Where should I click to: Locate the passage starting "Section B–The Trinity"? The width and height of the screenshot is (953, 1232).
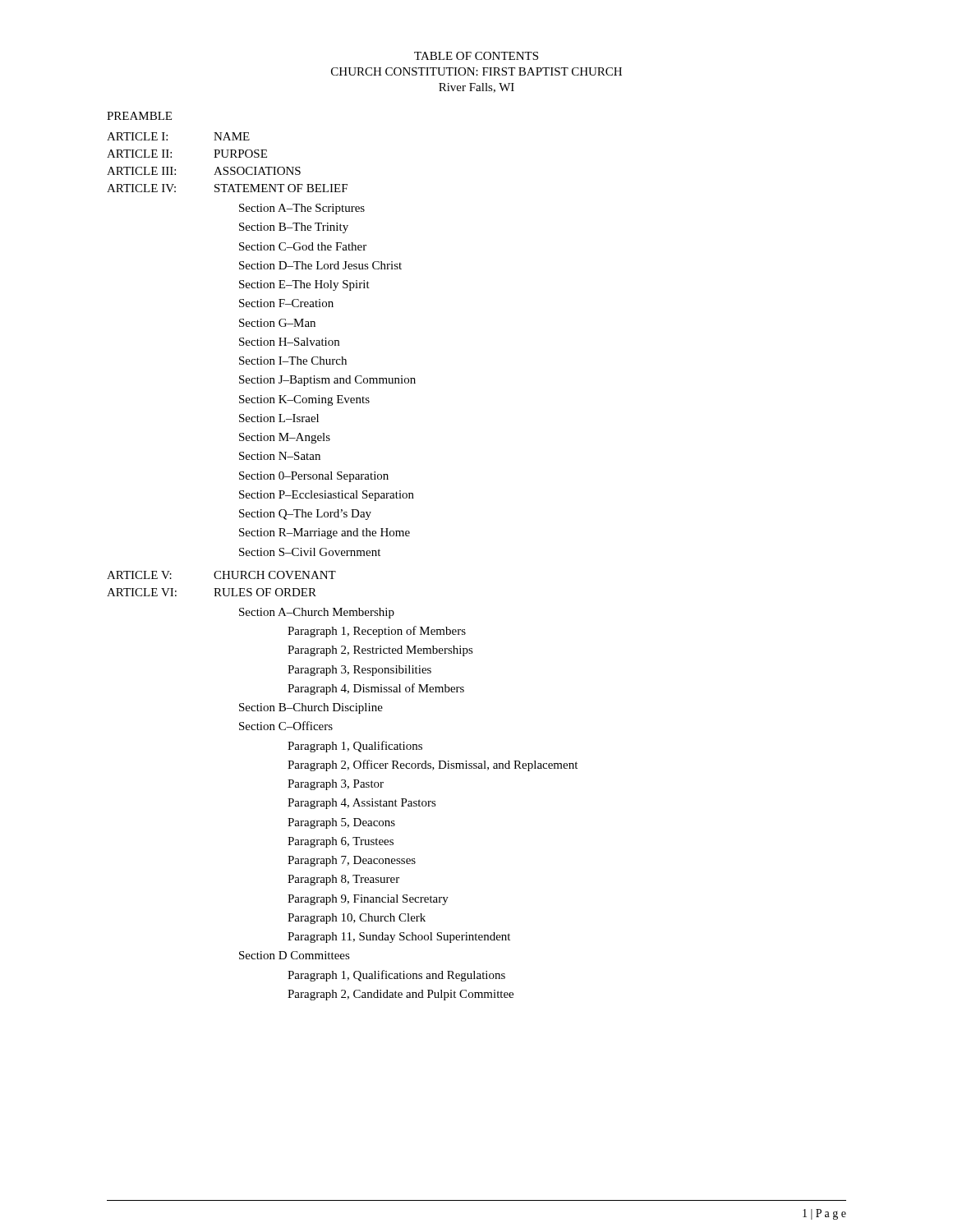(x=293, y=227)
